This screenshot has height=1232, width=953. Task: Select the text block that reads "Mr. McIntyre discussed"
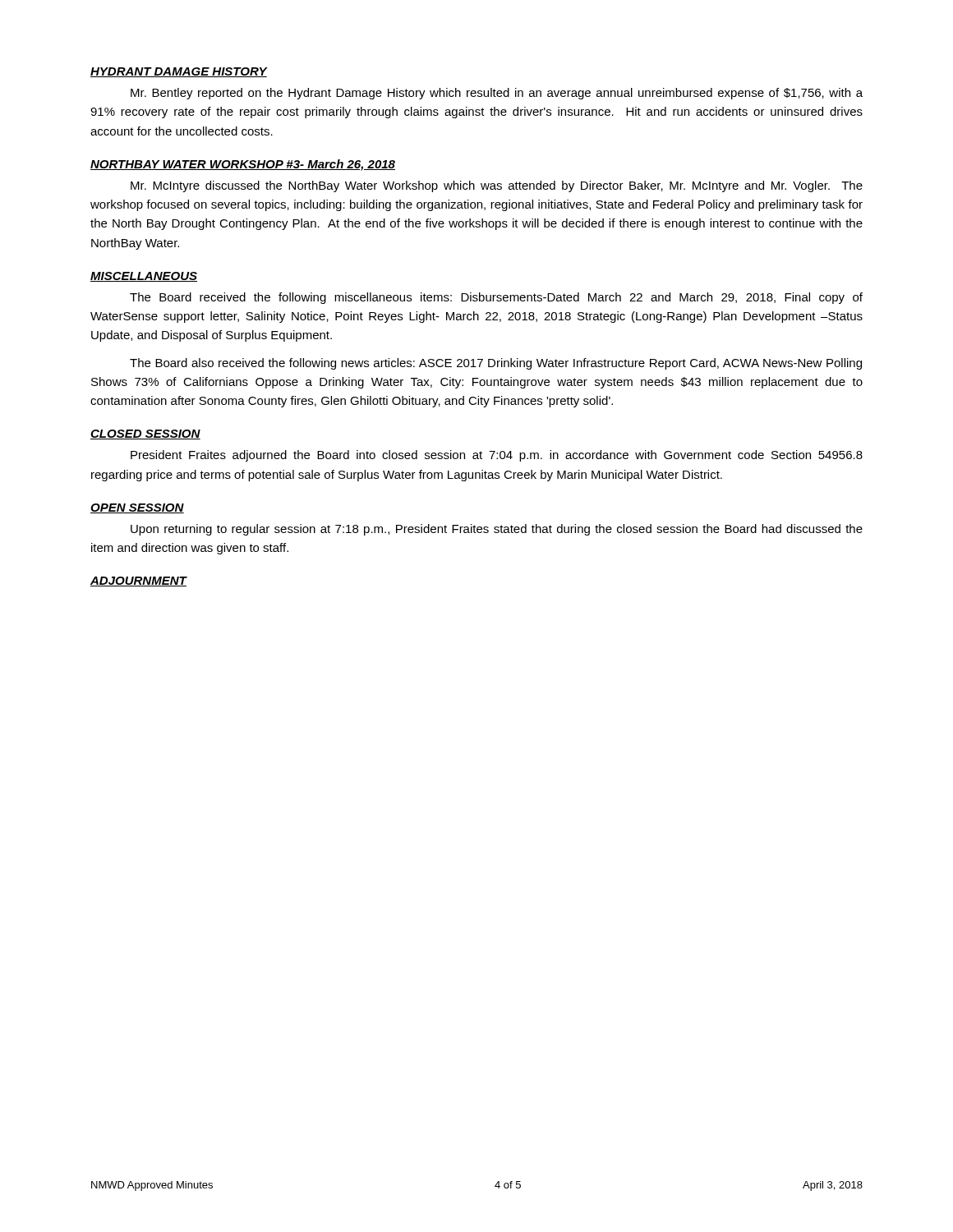[476, 214]
